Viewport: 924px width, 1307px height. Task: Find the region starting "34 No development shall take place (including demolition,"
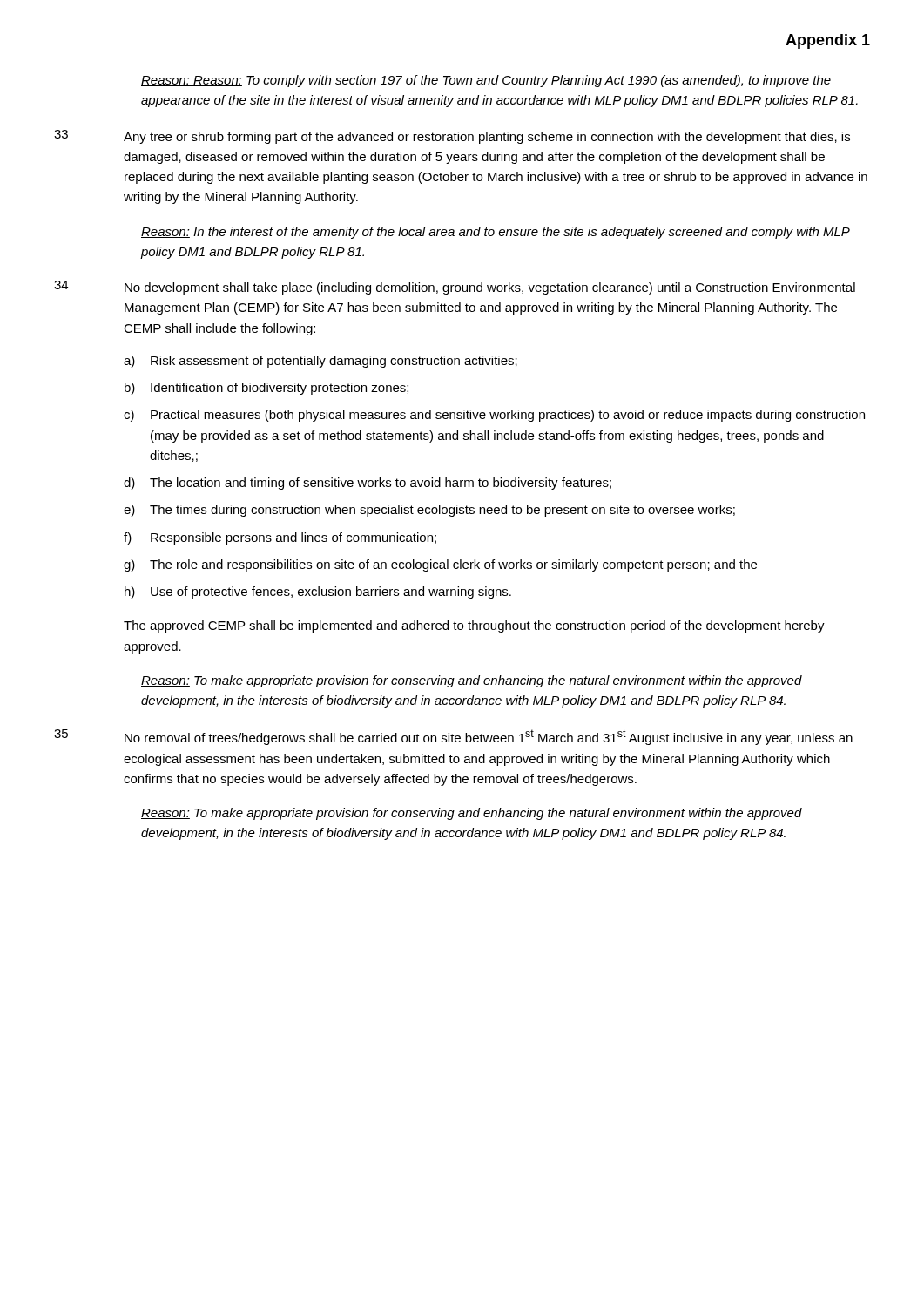coord(455,288)
